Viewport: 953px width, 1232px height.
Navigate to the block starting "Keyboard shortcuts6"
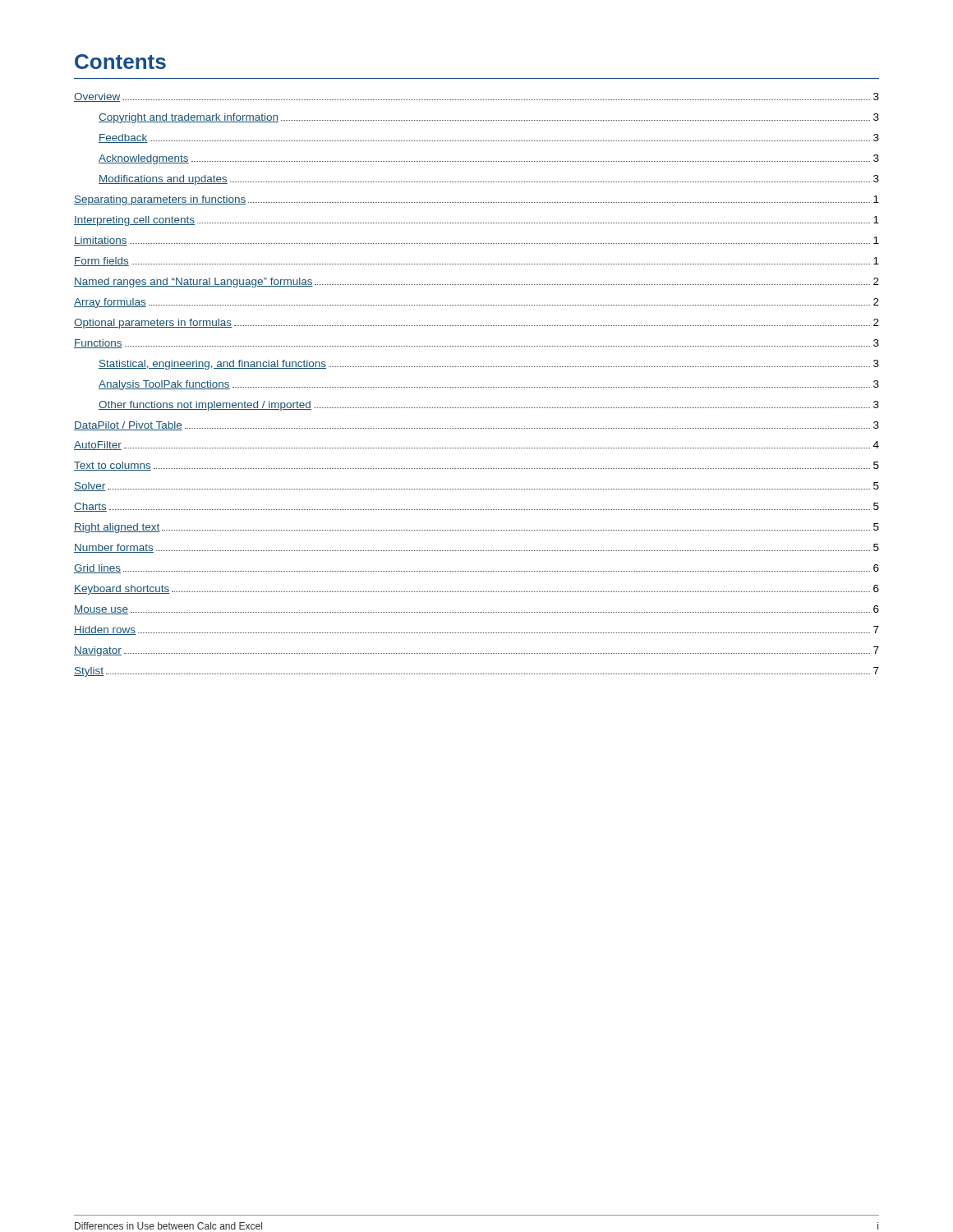click(476, 590)
